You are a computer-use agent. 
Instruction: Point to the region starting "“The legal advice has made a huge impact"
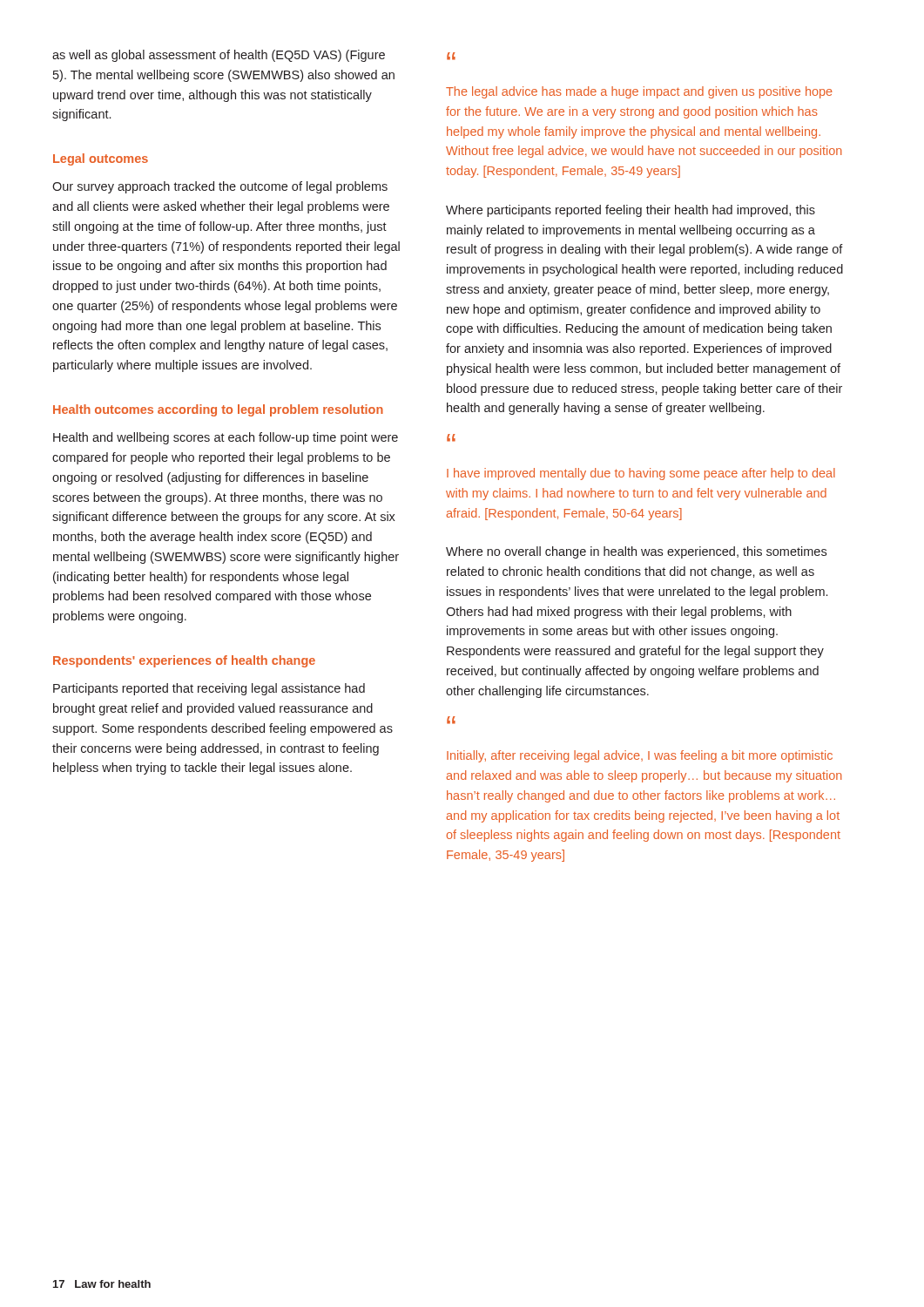coord(645,115)
